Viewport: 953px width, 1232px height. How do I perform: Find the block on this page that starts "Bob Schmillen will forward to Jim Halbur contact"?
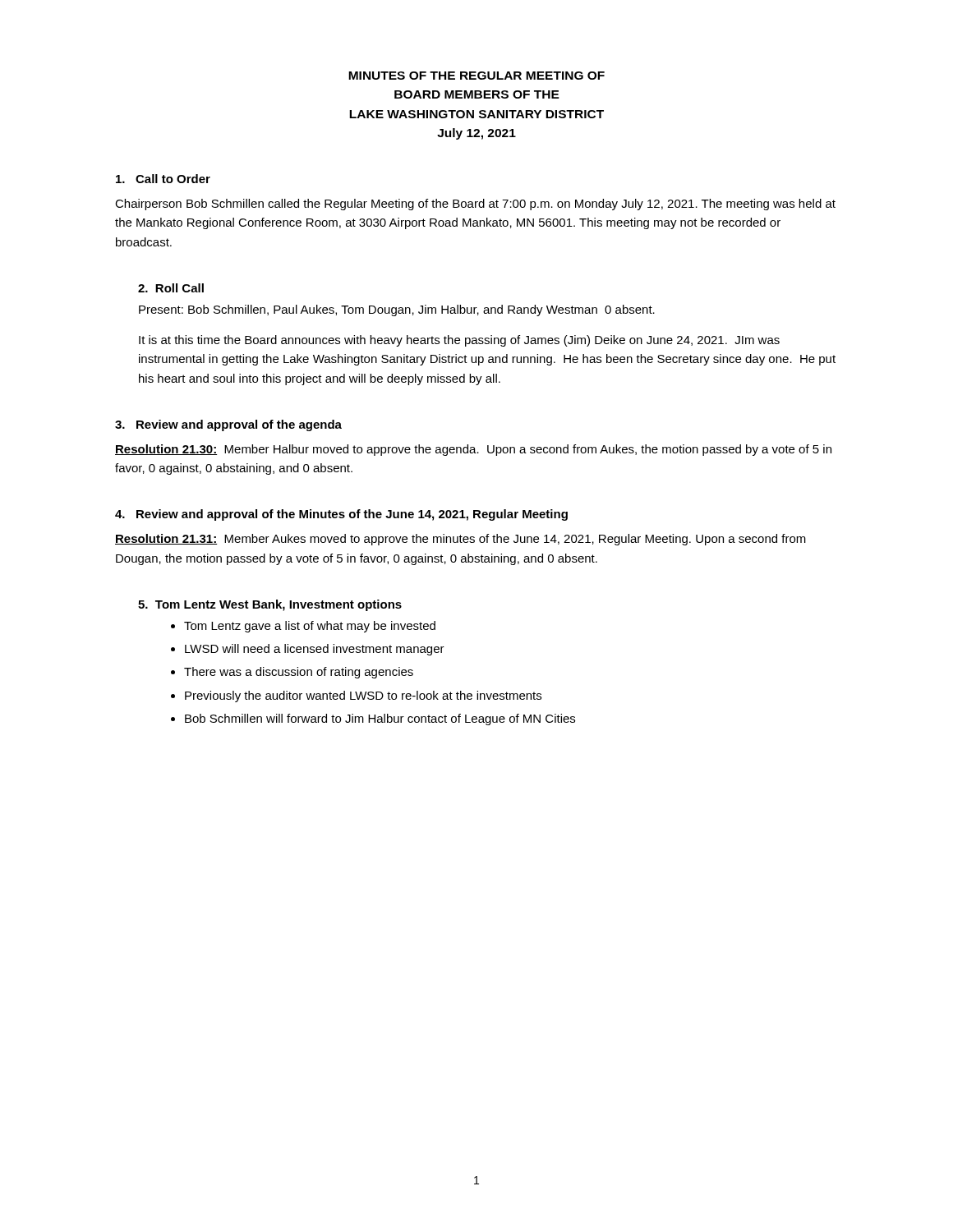click(380, 718)
